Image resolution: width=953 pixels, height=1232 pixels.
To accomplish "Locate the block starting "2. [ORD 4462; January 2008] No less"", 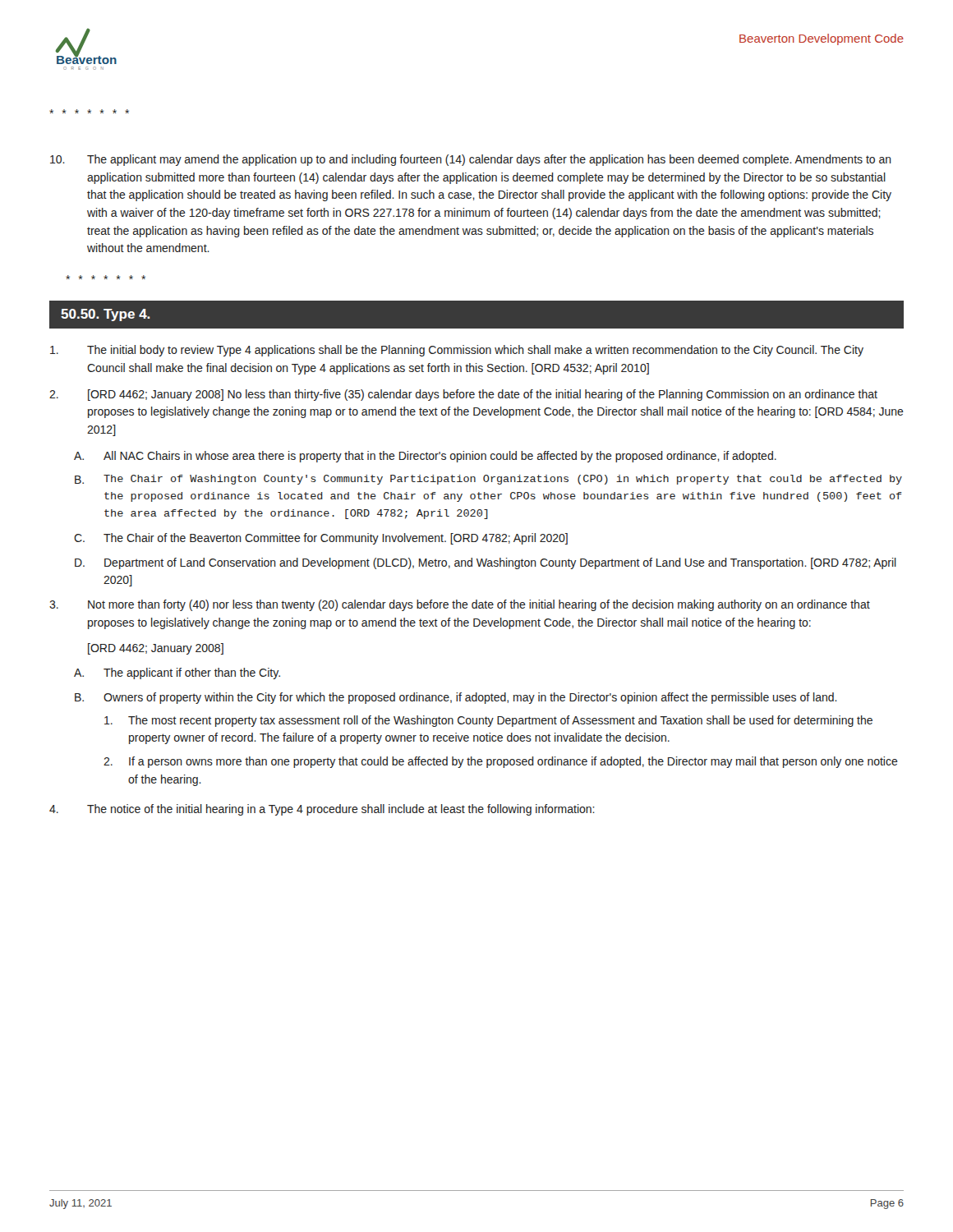I will [x=476, y=412].
